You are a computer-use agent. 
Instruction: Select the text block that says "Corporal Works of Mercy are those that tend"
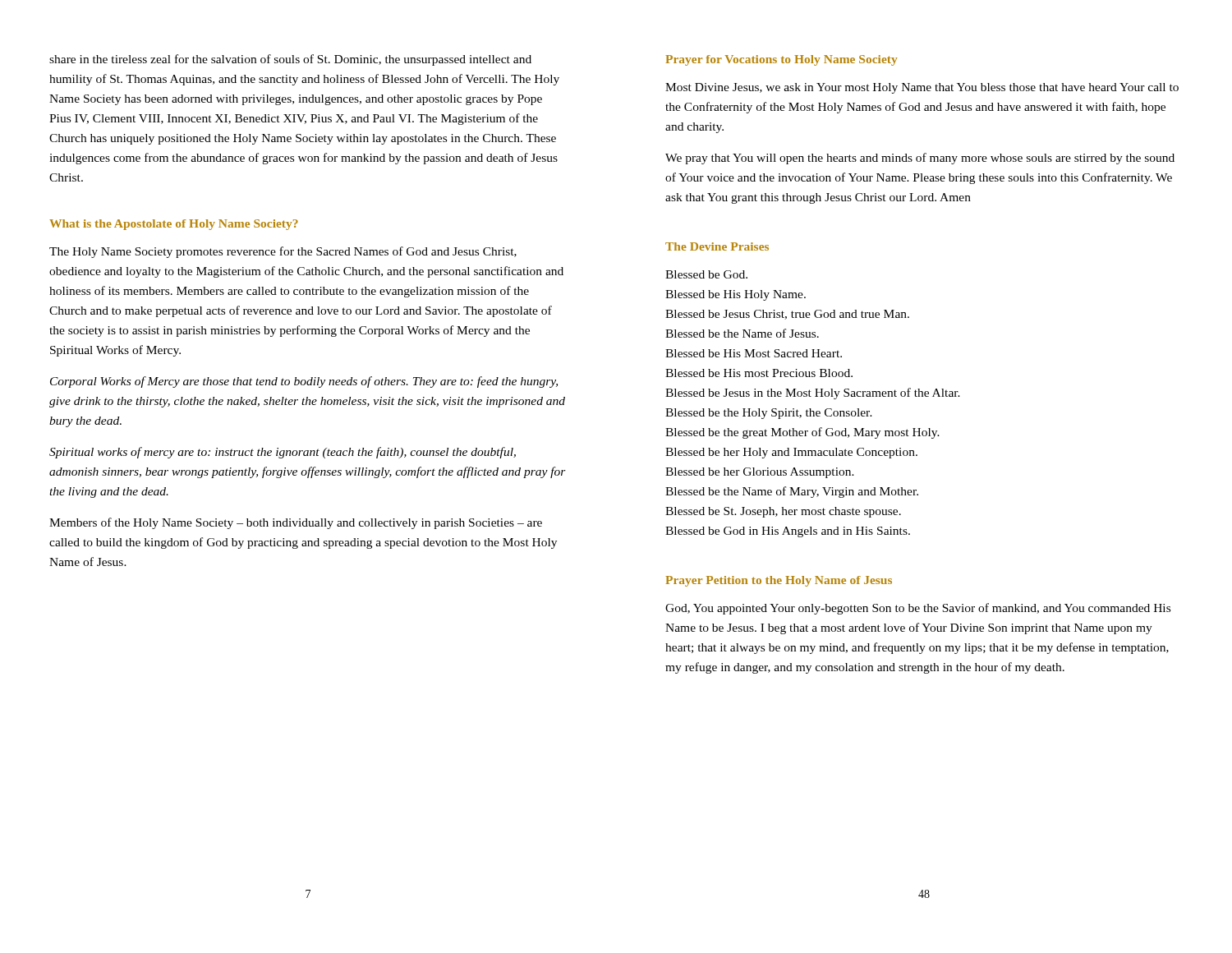307,401
